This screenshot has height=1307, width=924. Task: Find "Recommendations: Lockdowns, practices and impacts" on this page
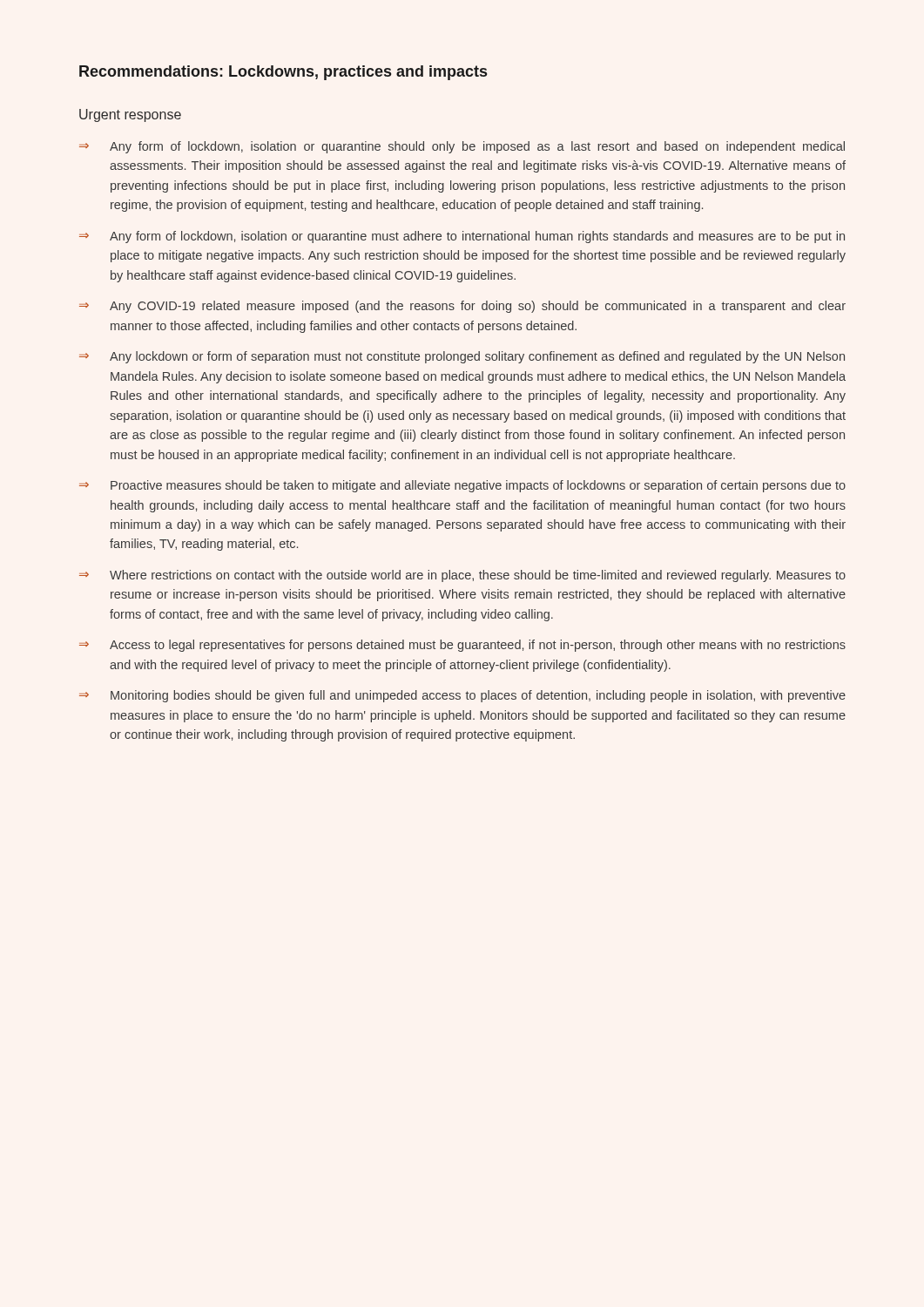[283, 71]
